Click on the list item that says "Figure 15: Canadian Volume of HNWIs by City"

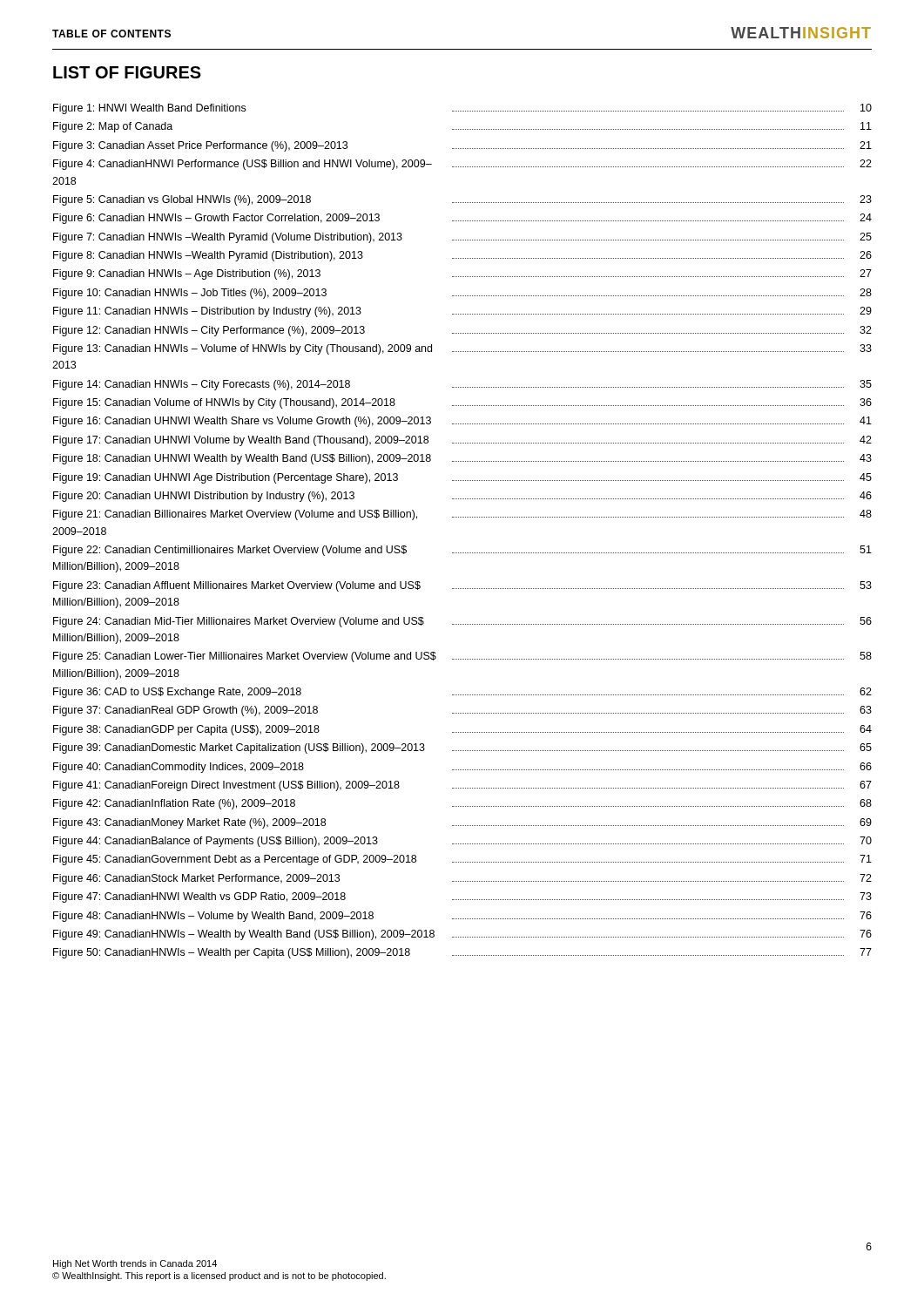[x=462, y=403]
